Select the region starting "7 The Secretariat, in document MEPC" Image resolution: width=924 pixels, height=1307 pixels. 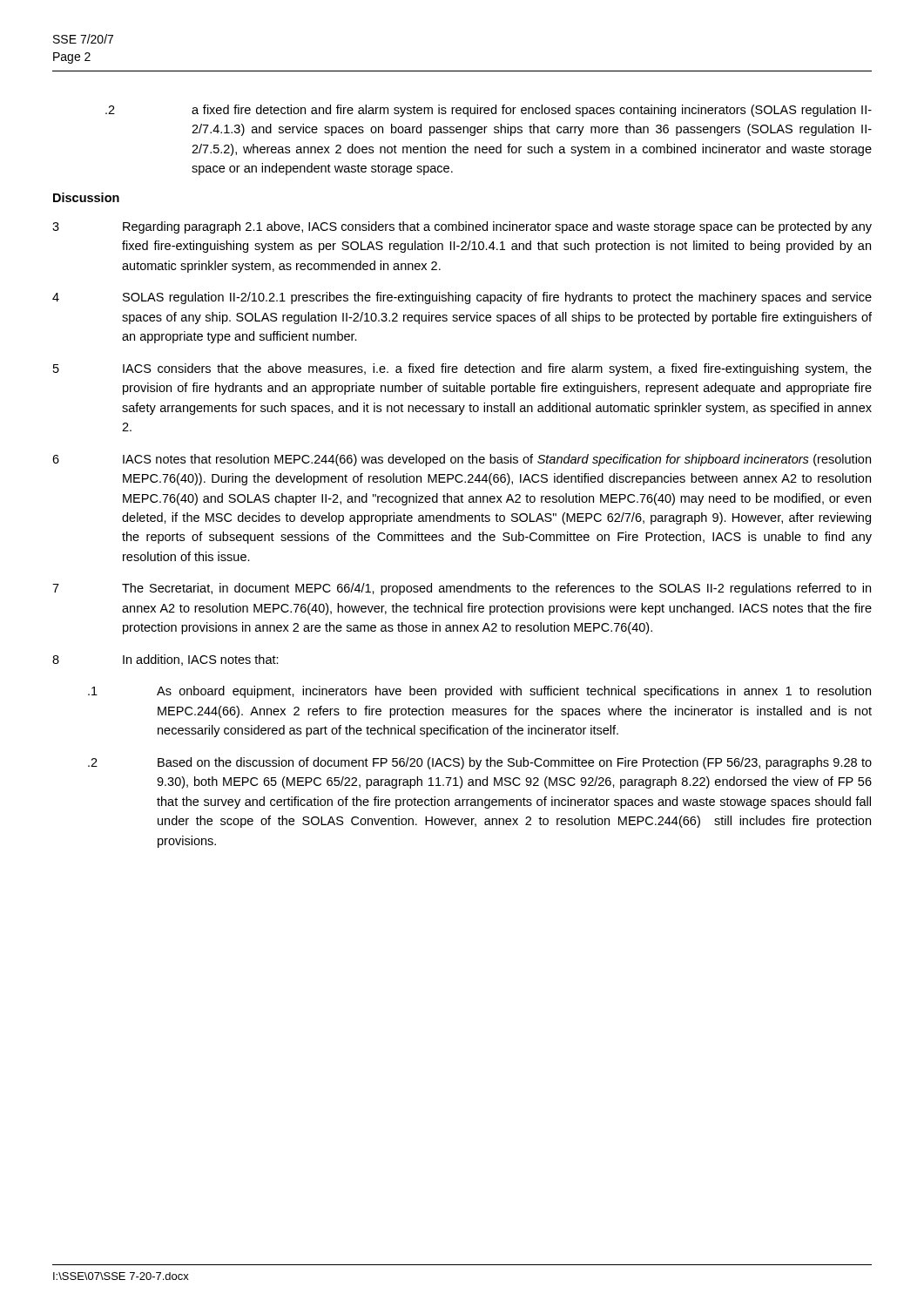(x=462, y=608)
